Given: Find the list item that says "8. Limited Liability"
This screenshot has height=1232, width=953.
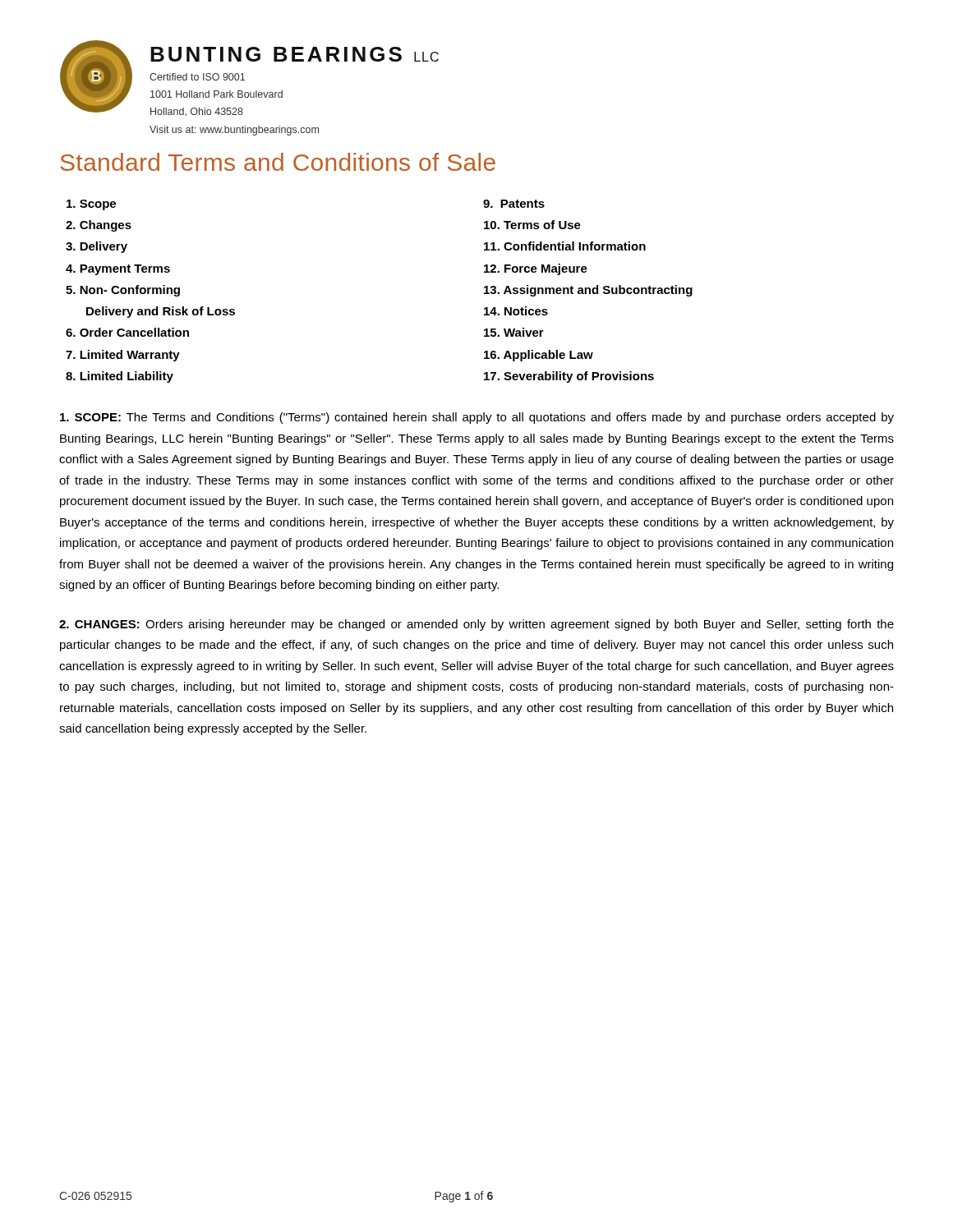Looking at the screenshot, I should click(x=120, y=376).
